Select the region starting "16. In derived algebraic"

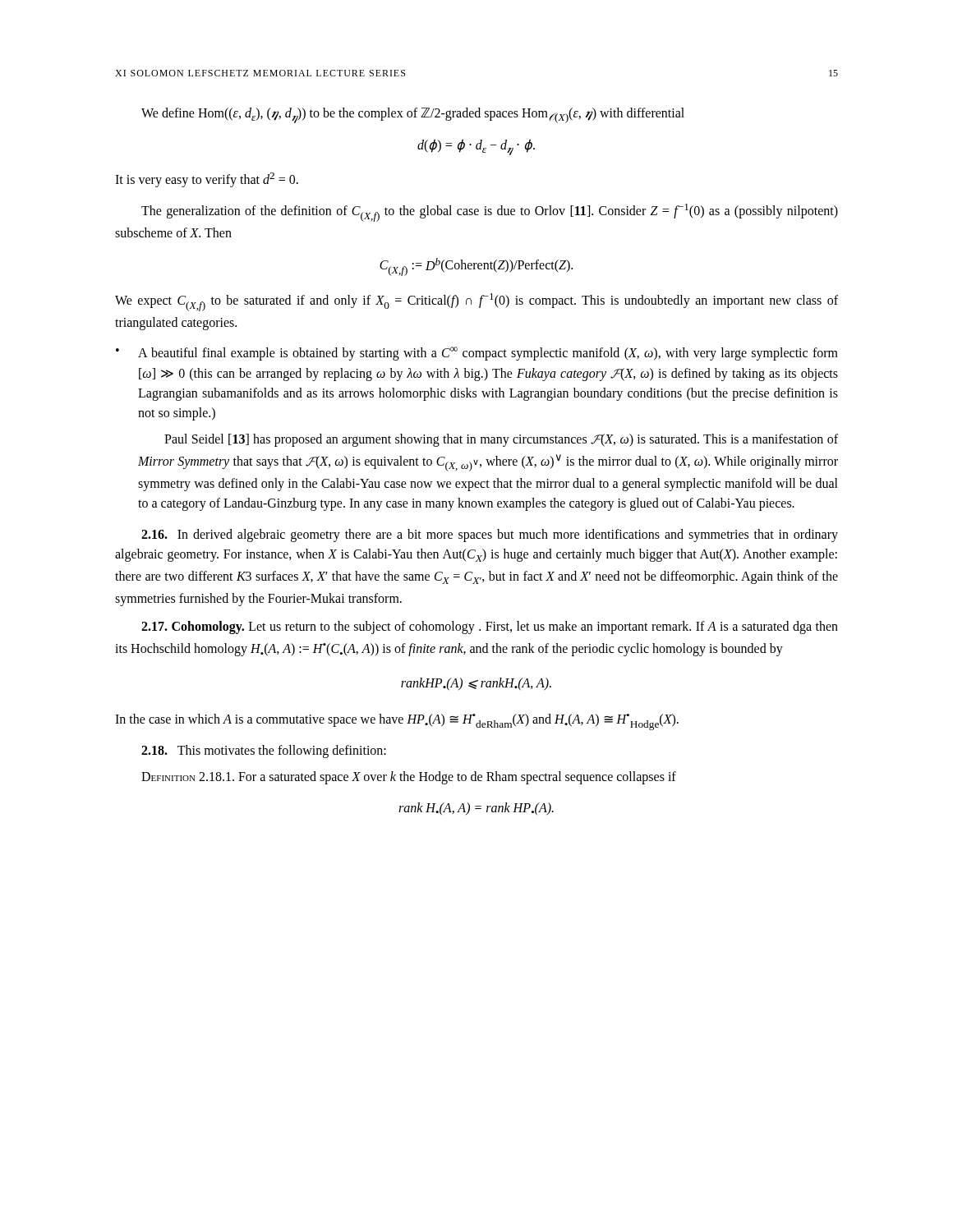(x=476, y=566)
